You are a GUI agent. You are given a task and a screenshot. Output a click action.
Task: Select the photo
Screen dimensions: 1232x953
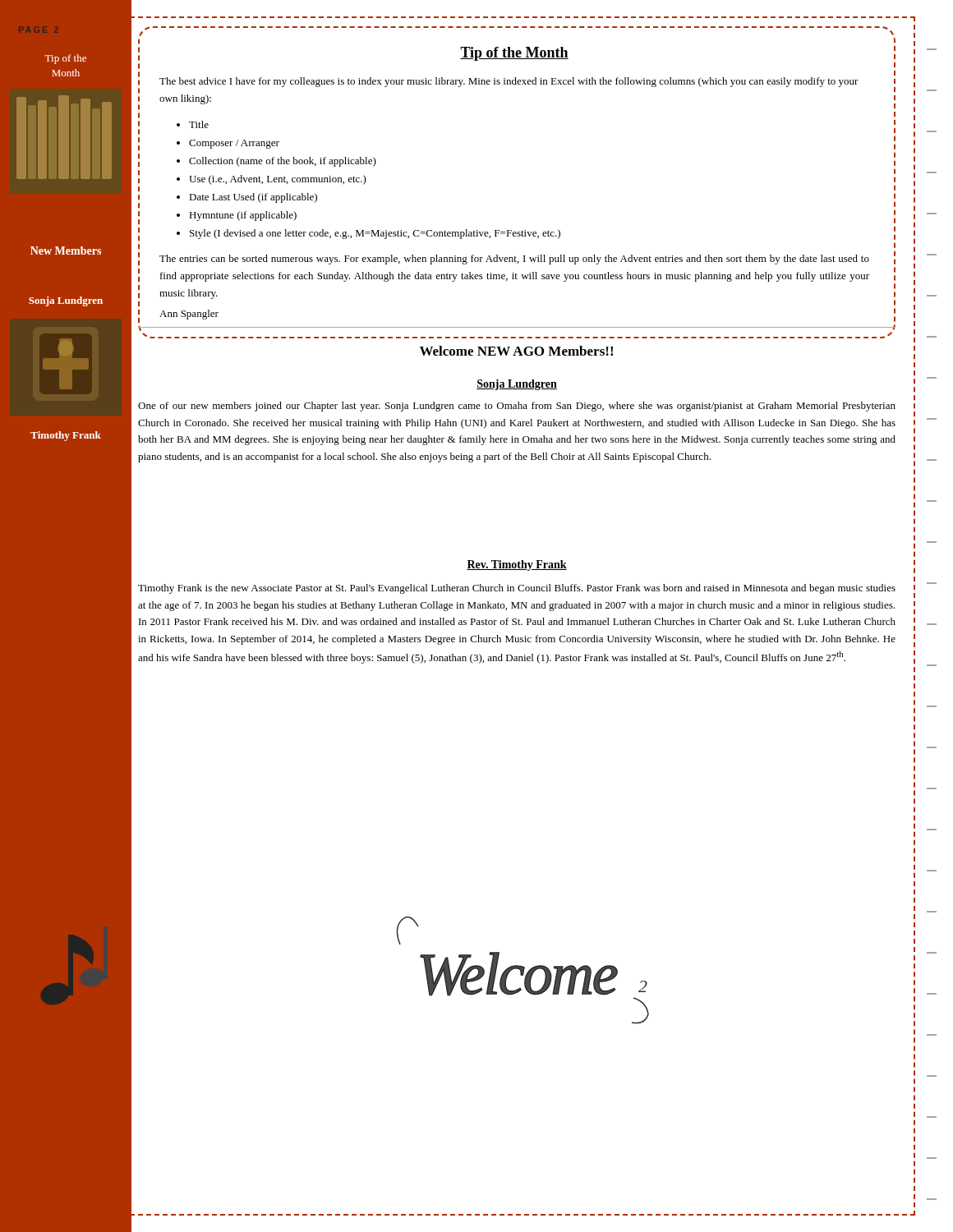pyautogui.click(x=66, y=141)
